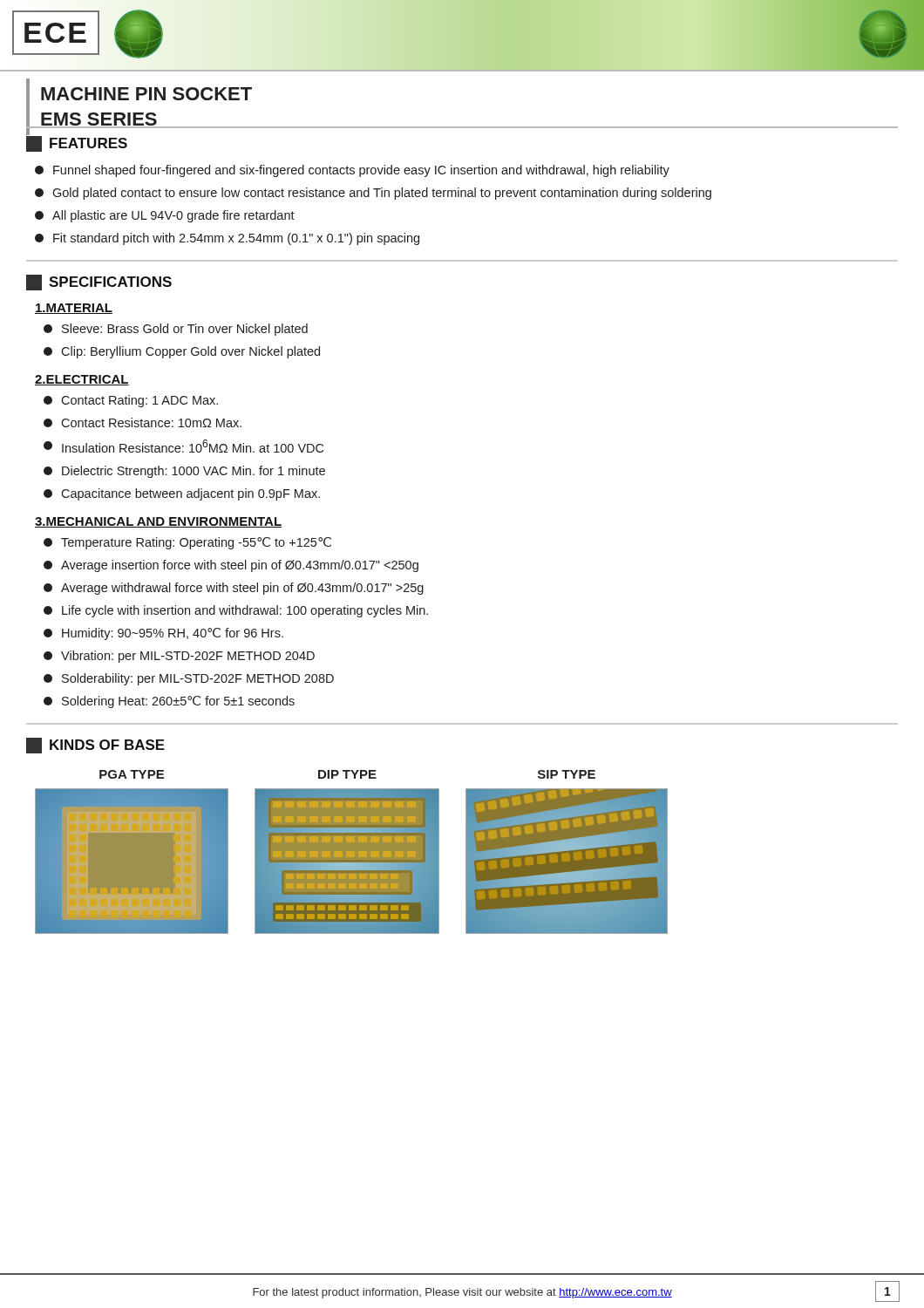Select the passage starting "Solderability: per MIL-STD-202F METHOD"
924x1308 pixels.
189,679
